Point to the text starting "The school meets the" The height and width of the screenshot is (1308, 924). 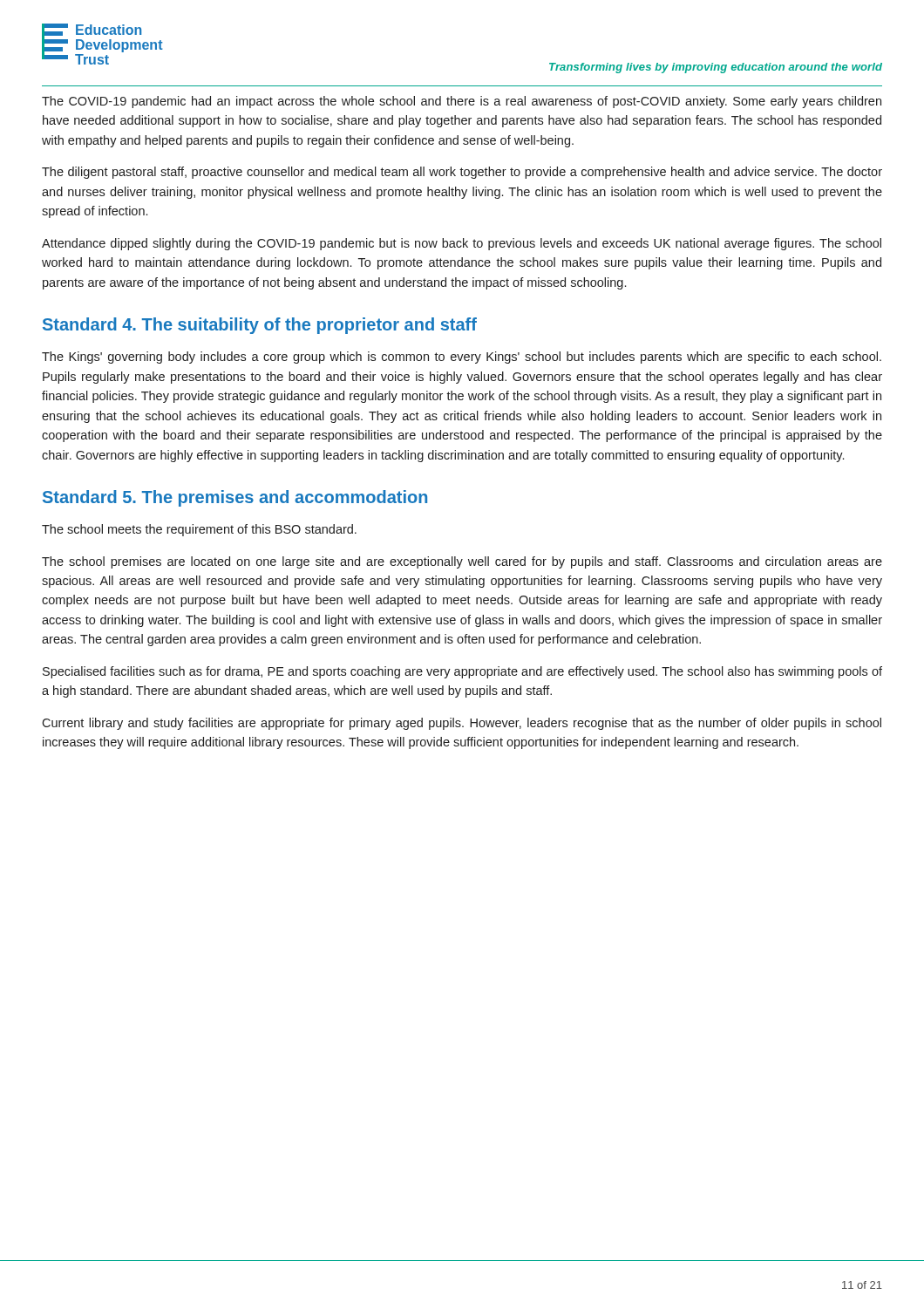(200, 529)
